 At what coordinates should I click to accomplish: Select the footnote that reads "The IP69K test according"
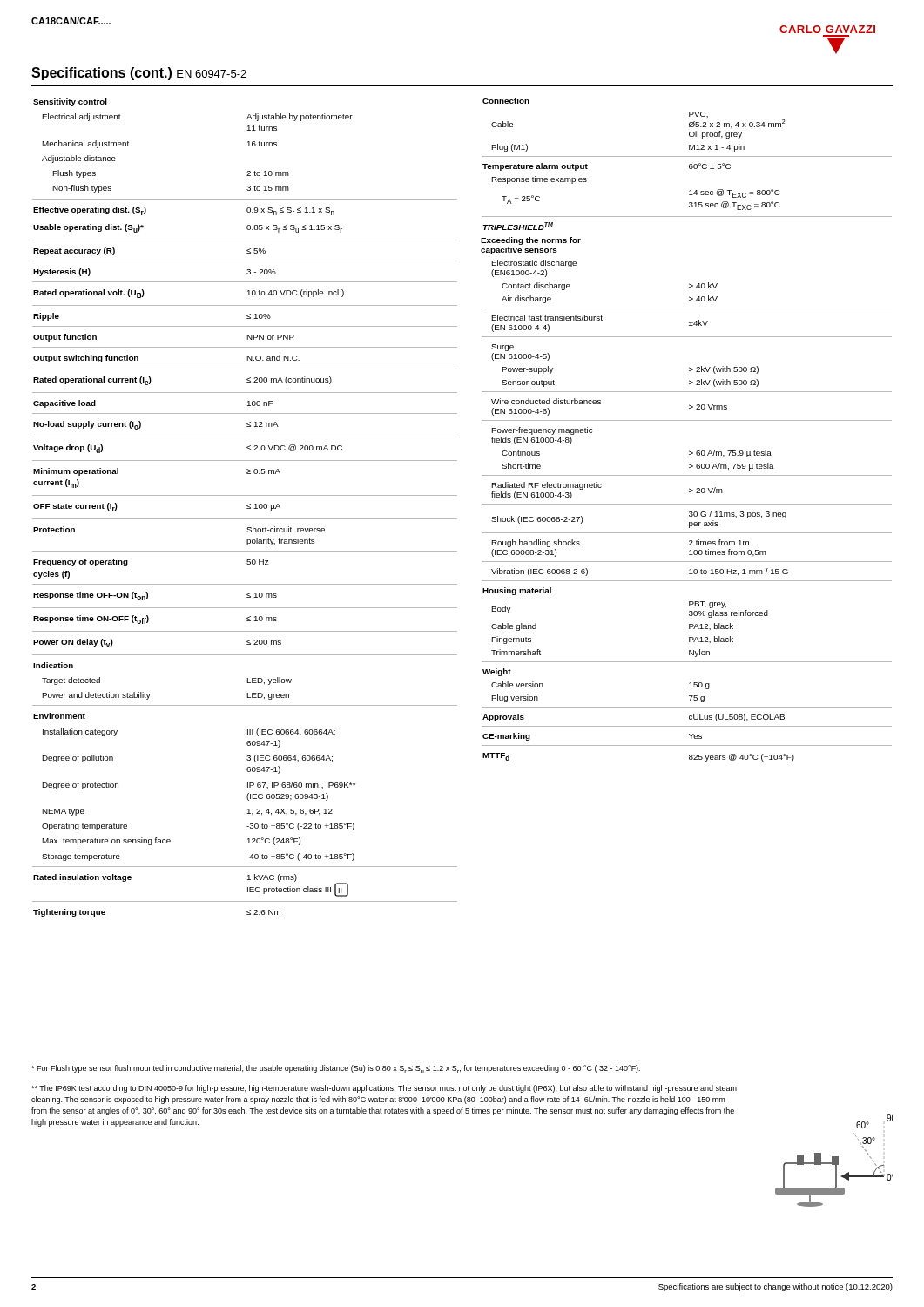coord(384,1105)
